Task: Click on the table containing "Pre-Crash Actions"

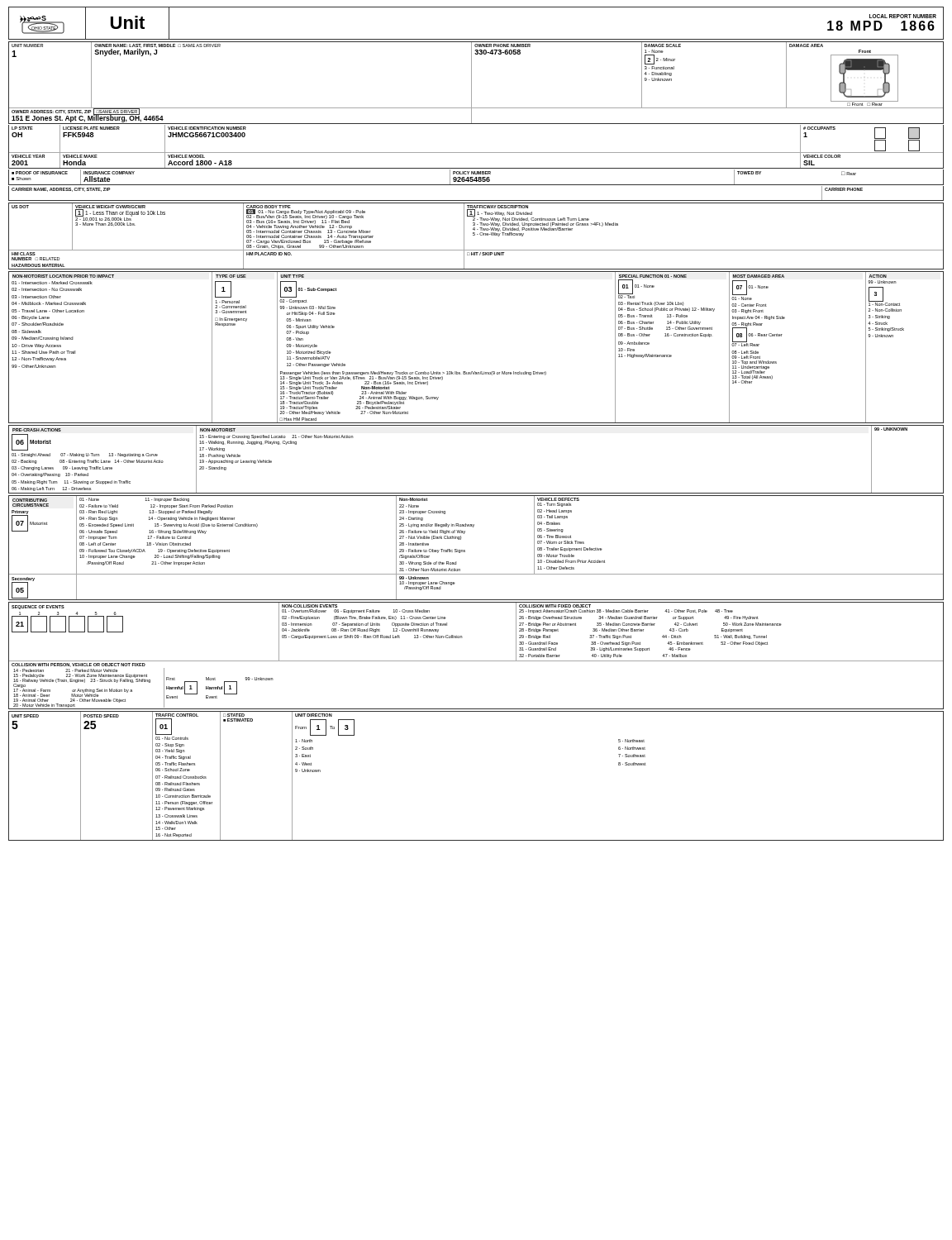Action: (476, 459)
